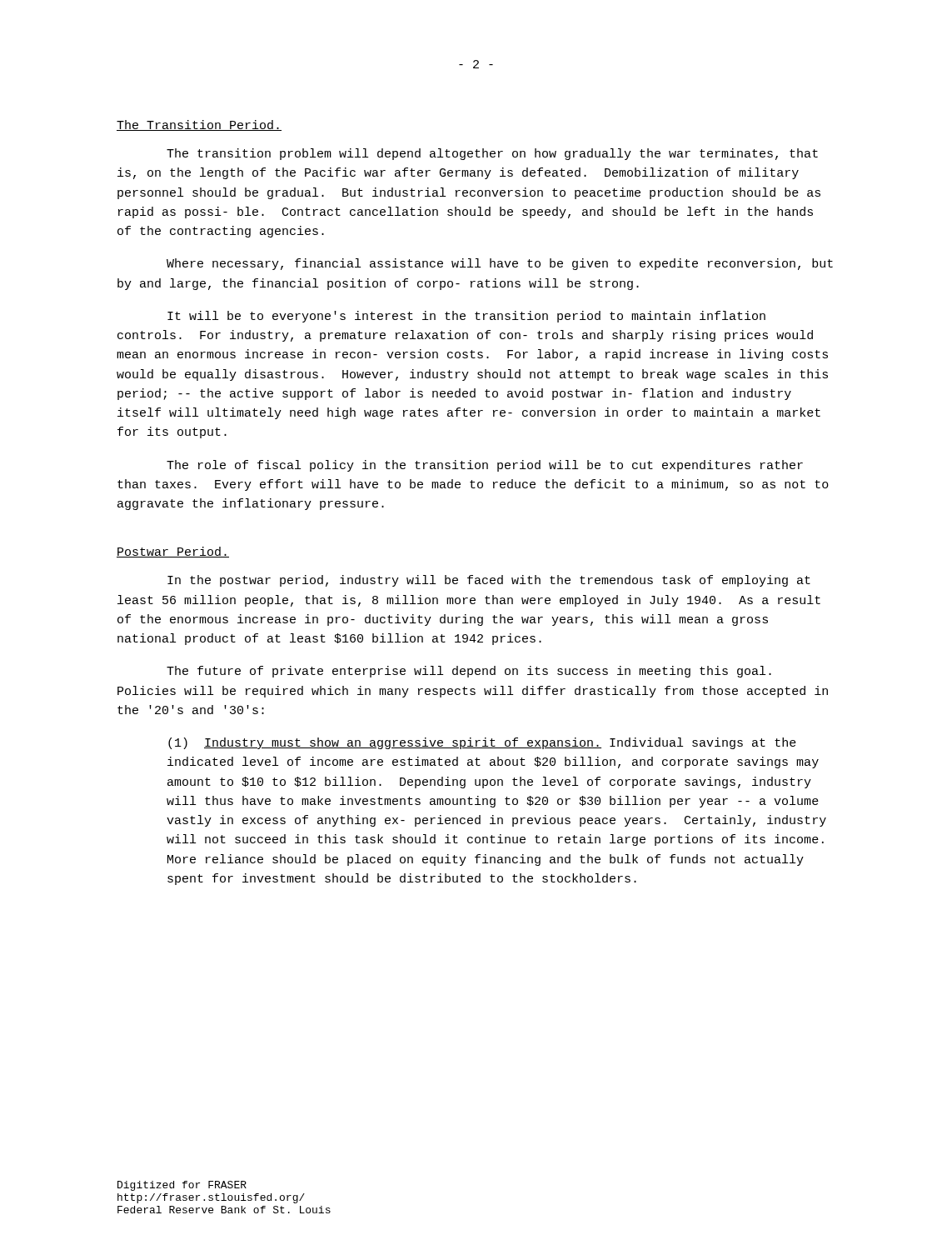
Task: Navigate to the text starting "In the postwar period, industry"
Action: click(469, 610)
